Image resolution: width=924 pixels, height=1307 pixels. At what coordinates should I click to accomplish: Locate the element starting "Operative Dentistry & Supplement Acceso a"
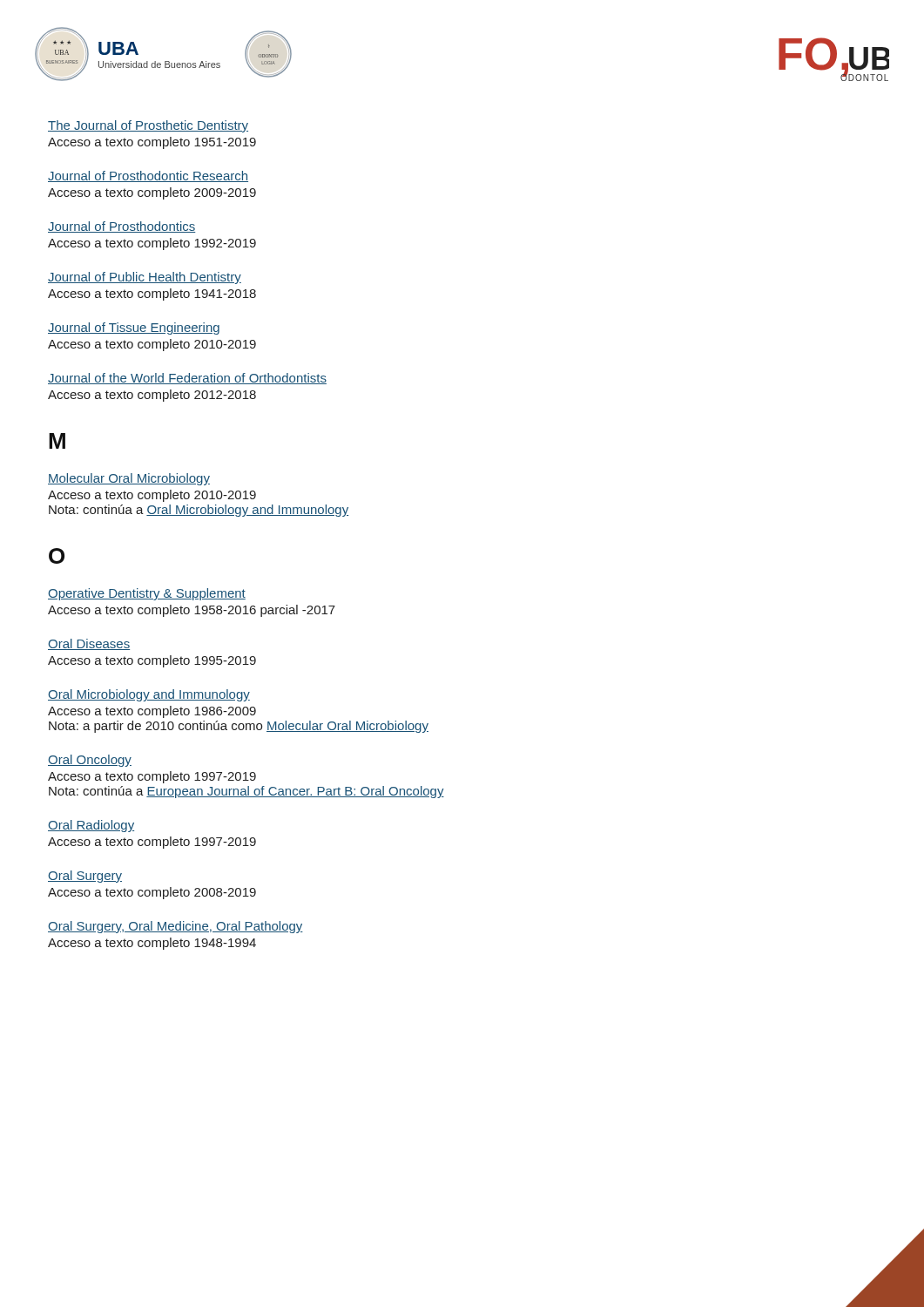coord(147,594)
